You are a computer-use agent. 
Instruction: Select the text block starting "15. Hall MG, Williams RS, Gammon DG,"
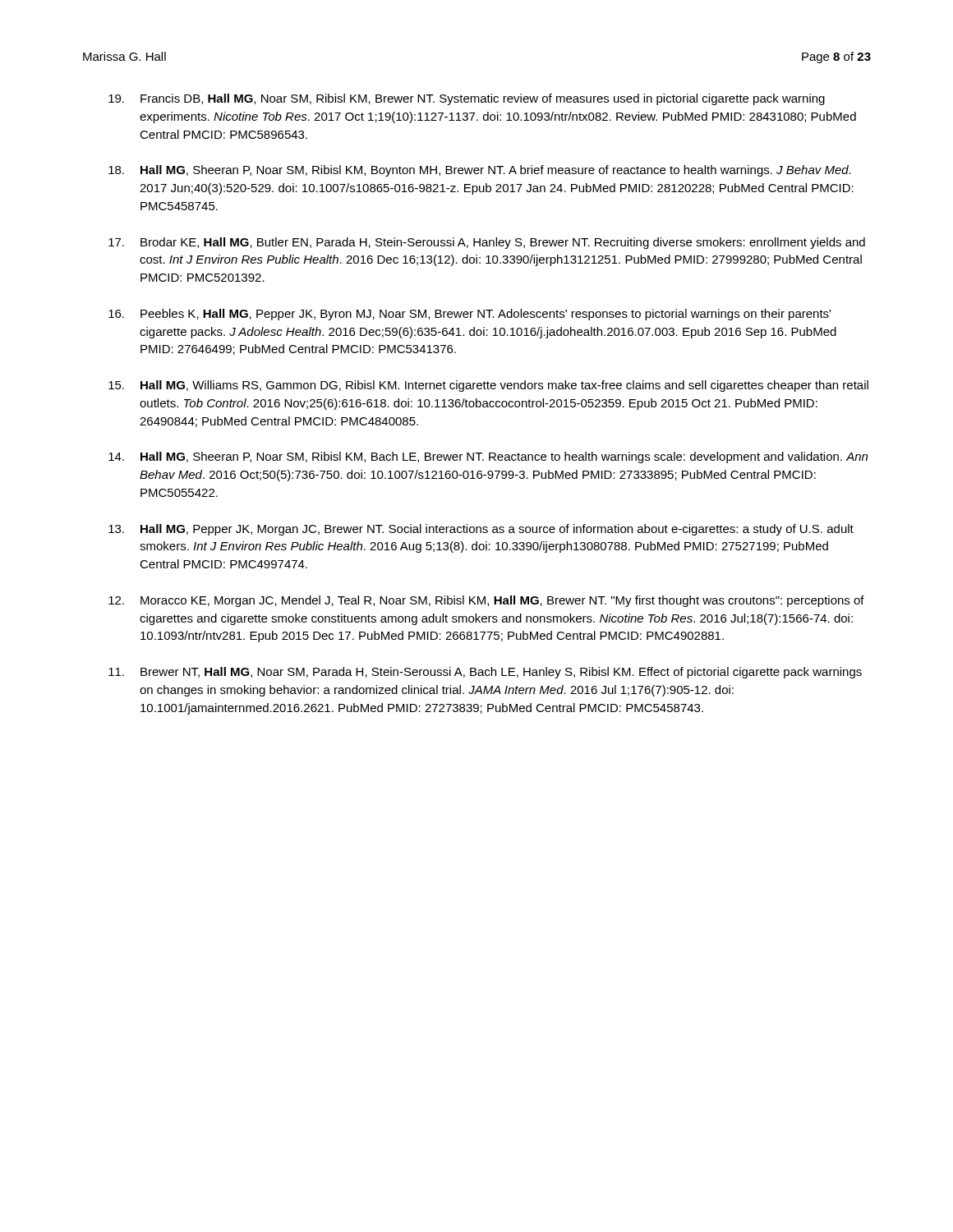[x=476, y=403]
